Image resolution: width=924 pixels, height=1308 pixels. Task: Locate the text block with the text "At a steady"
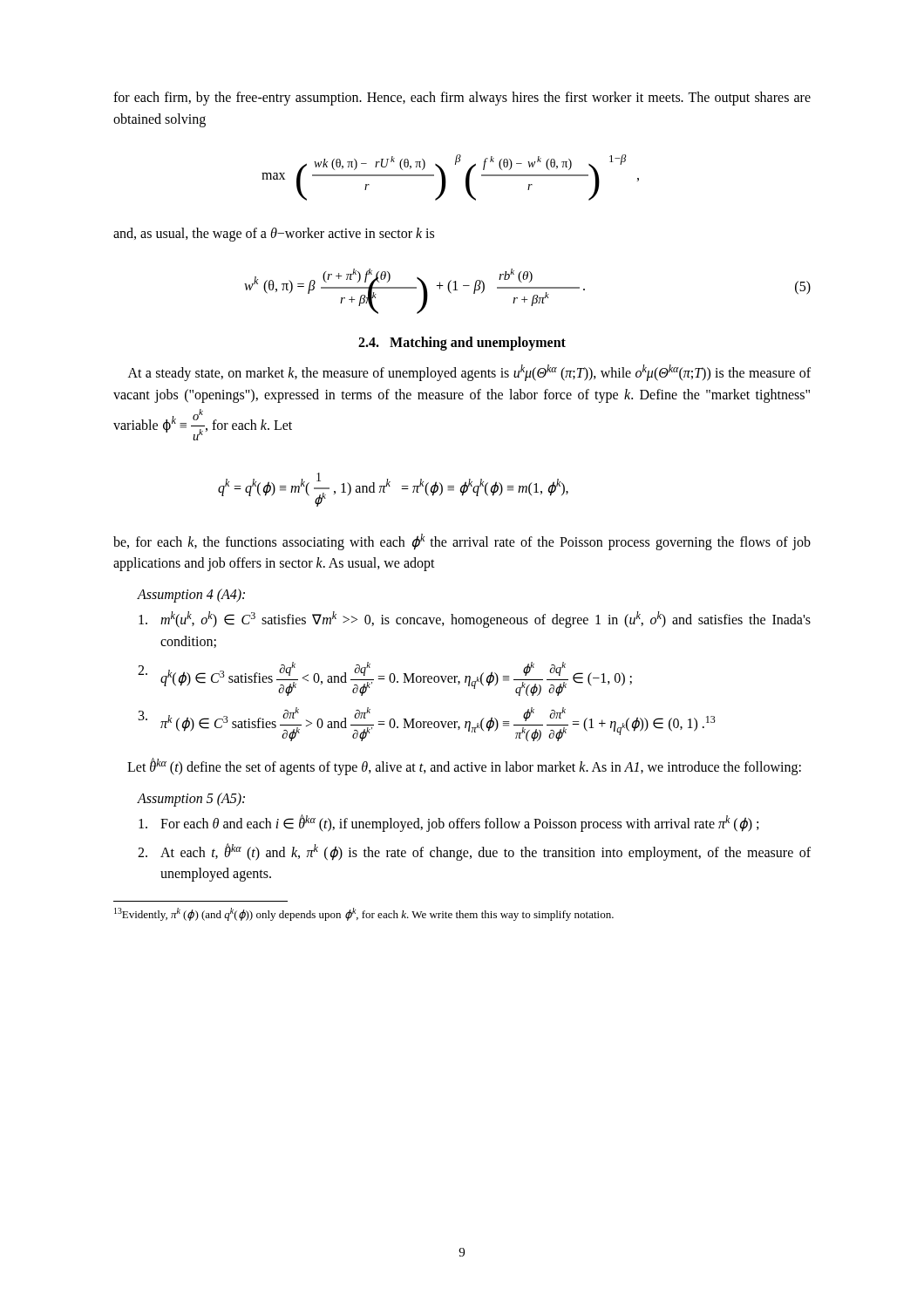coord(462,405)
